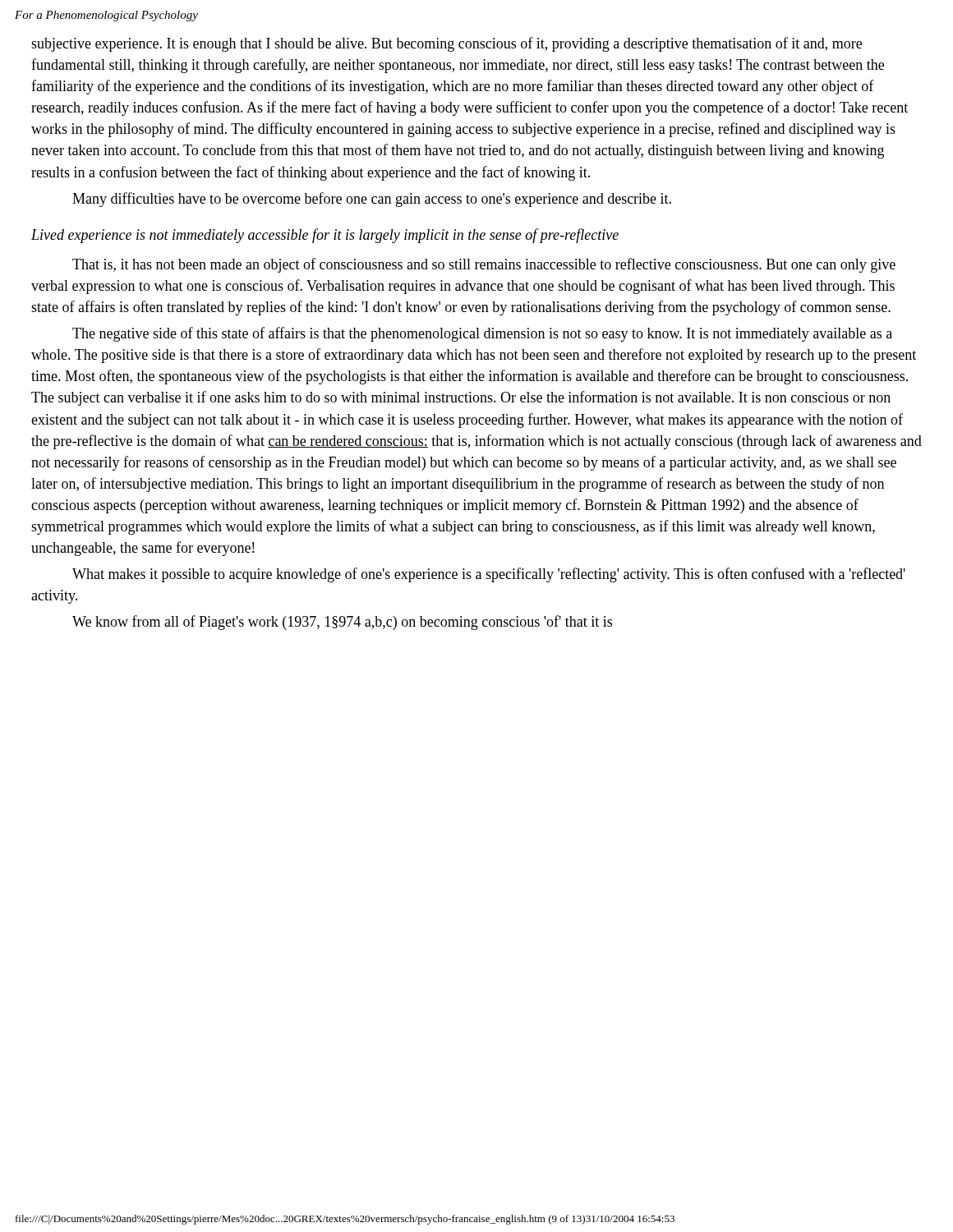This screenshot has height=1232, width=953.
Task: Find the block on this page that starts "That is, it"
Action: (x=476, y=286)
